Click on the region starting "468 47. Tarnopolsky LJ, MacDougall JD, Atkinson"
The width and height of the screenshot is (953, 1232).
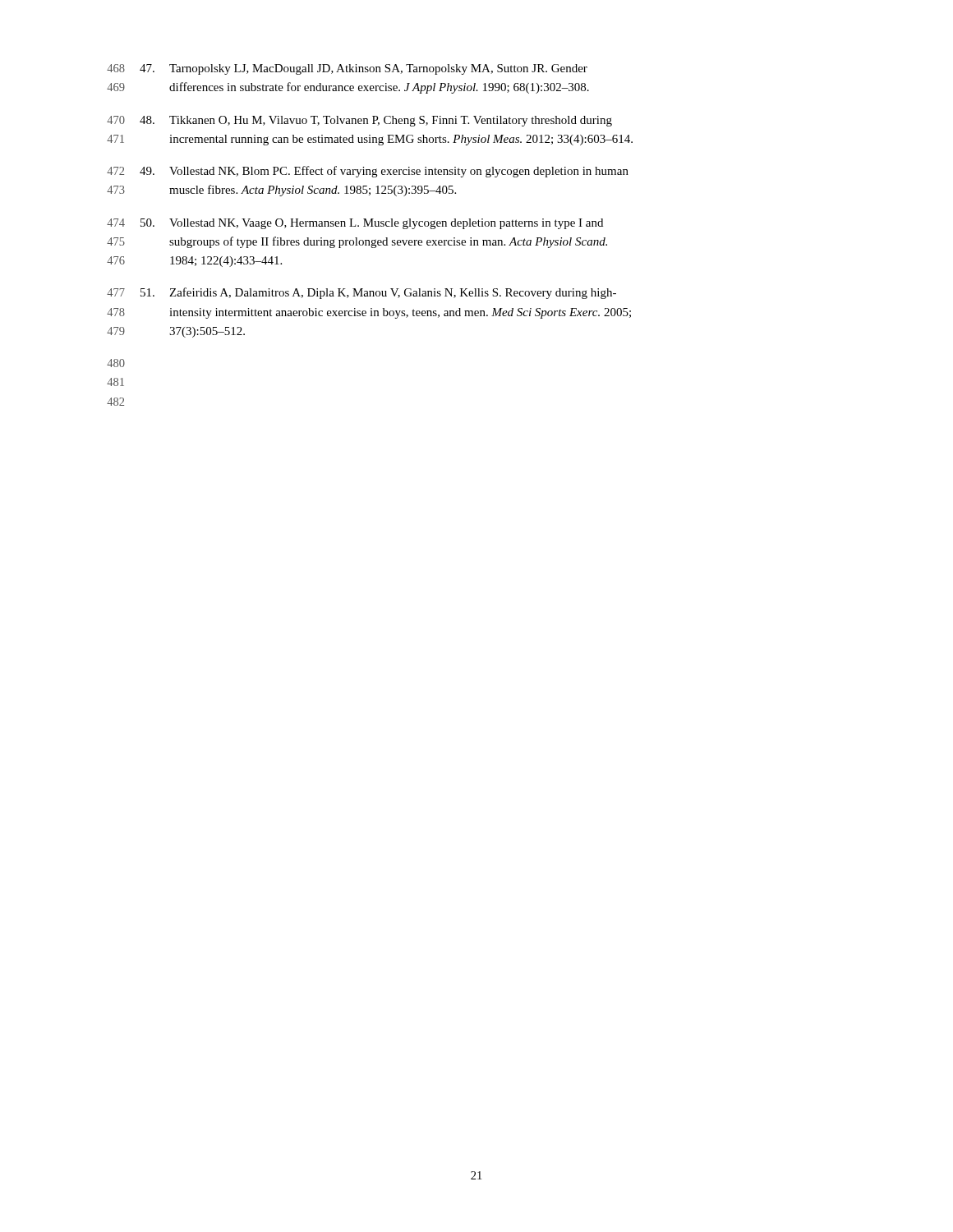coord(485,78)
